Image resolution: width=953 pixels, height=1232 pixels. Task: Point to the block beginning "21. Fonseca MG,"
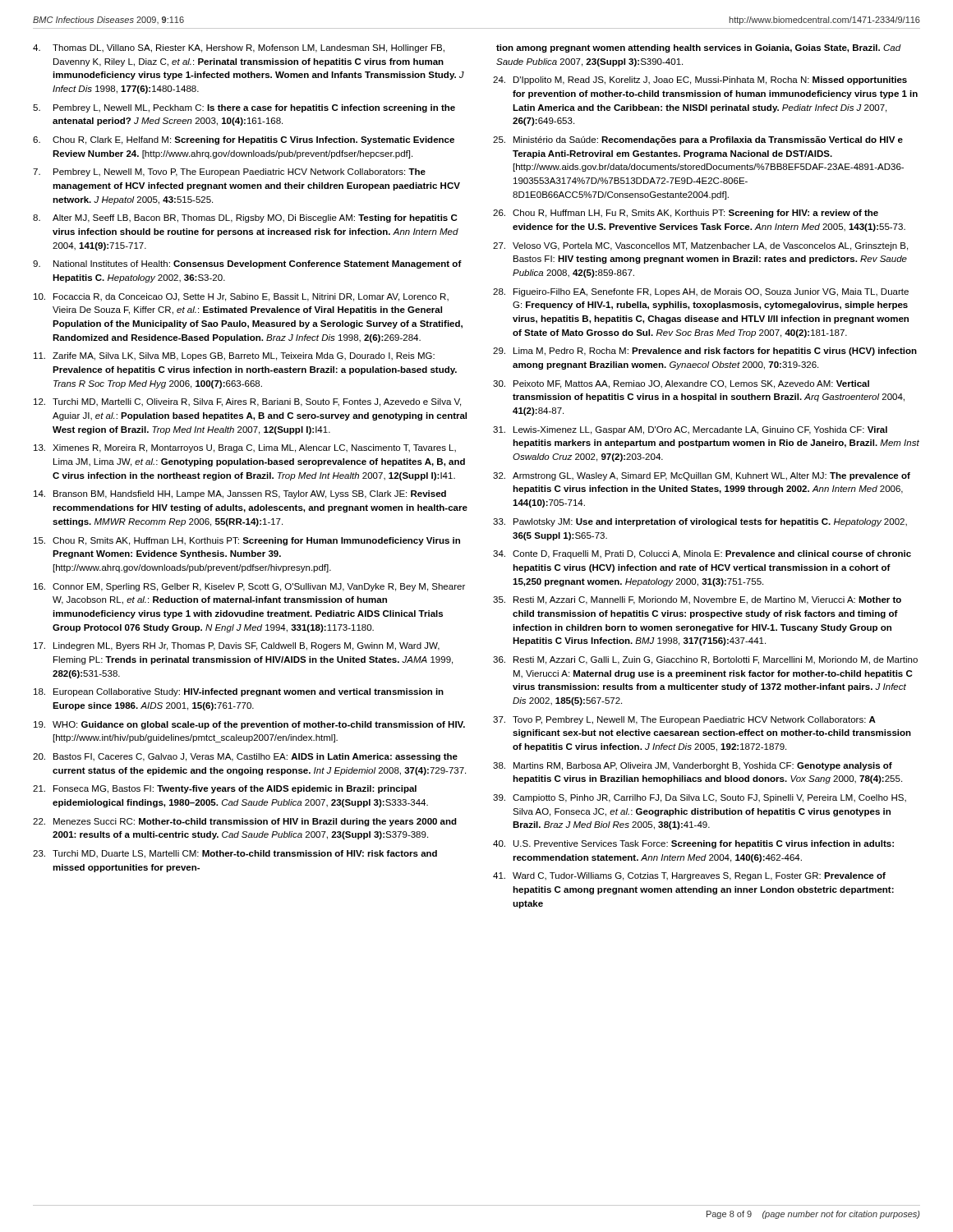(x=251, y=796)
